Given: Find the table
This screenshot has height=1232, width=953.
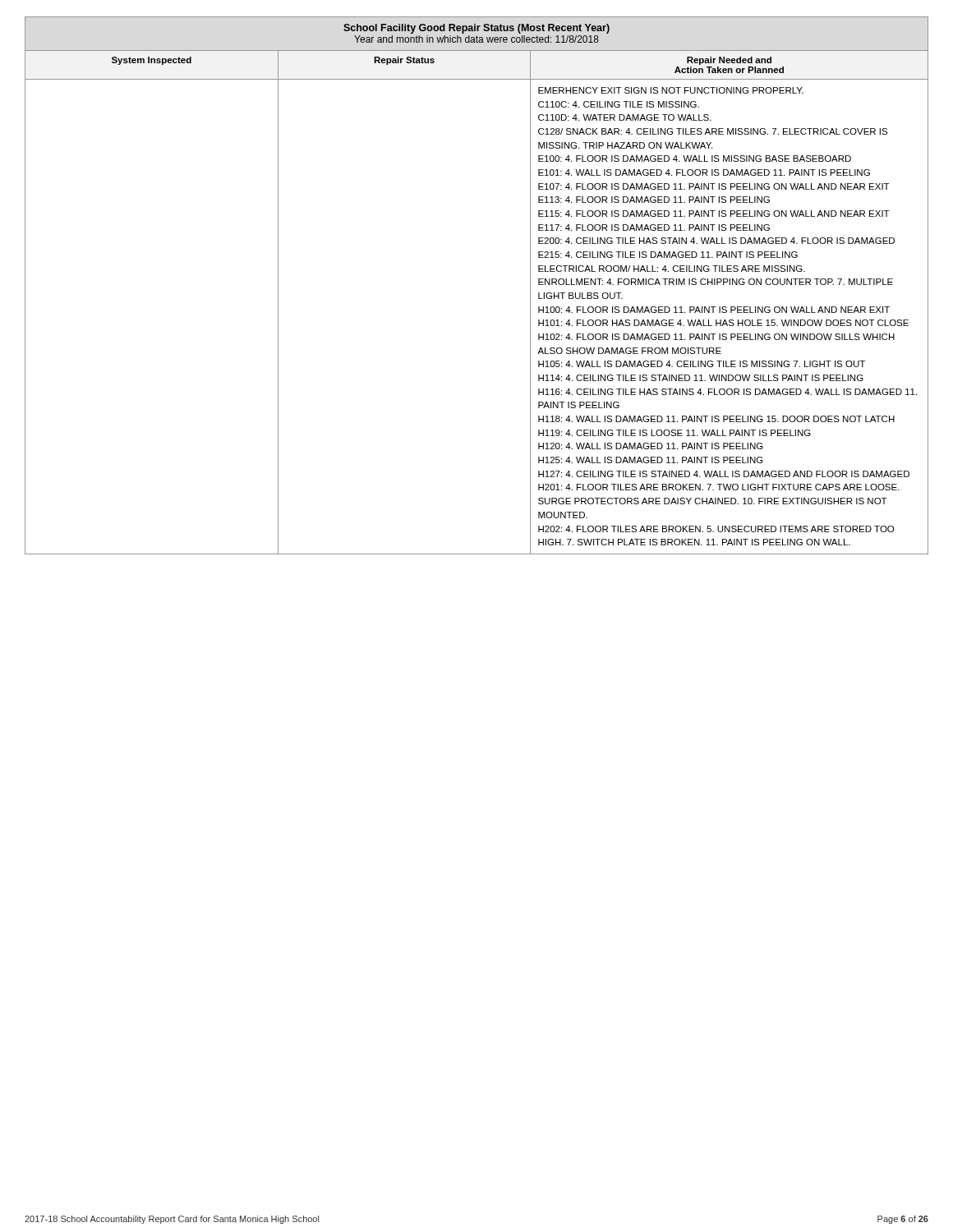Looking at the screenshot, I should 476,285.
